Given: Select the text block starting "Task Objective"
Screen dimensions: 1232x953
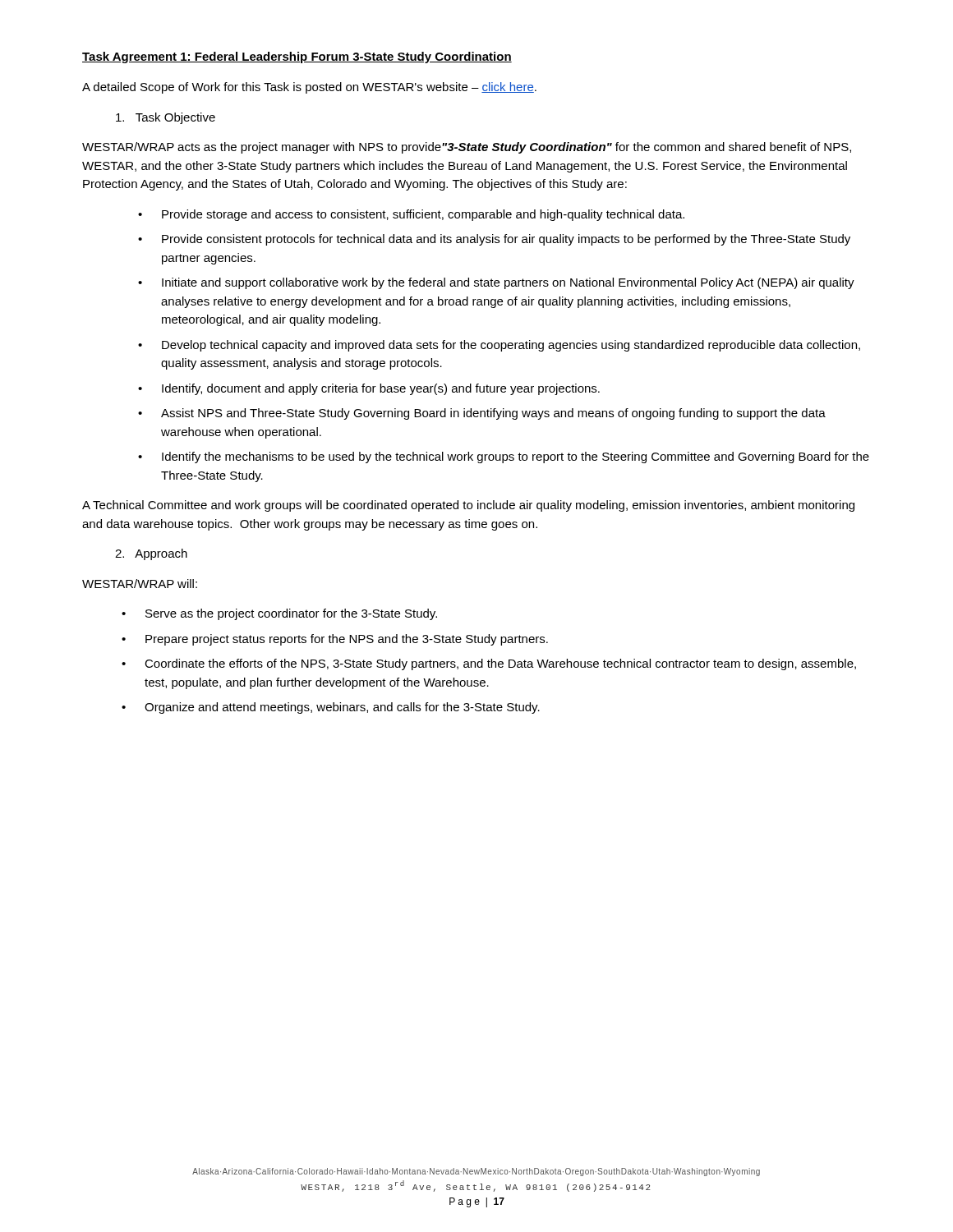Looking at the screenshot, I should [x=165, y=117].
